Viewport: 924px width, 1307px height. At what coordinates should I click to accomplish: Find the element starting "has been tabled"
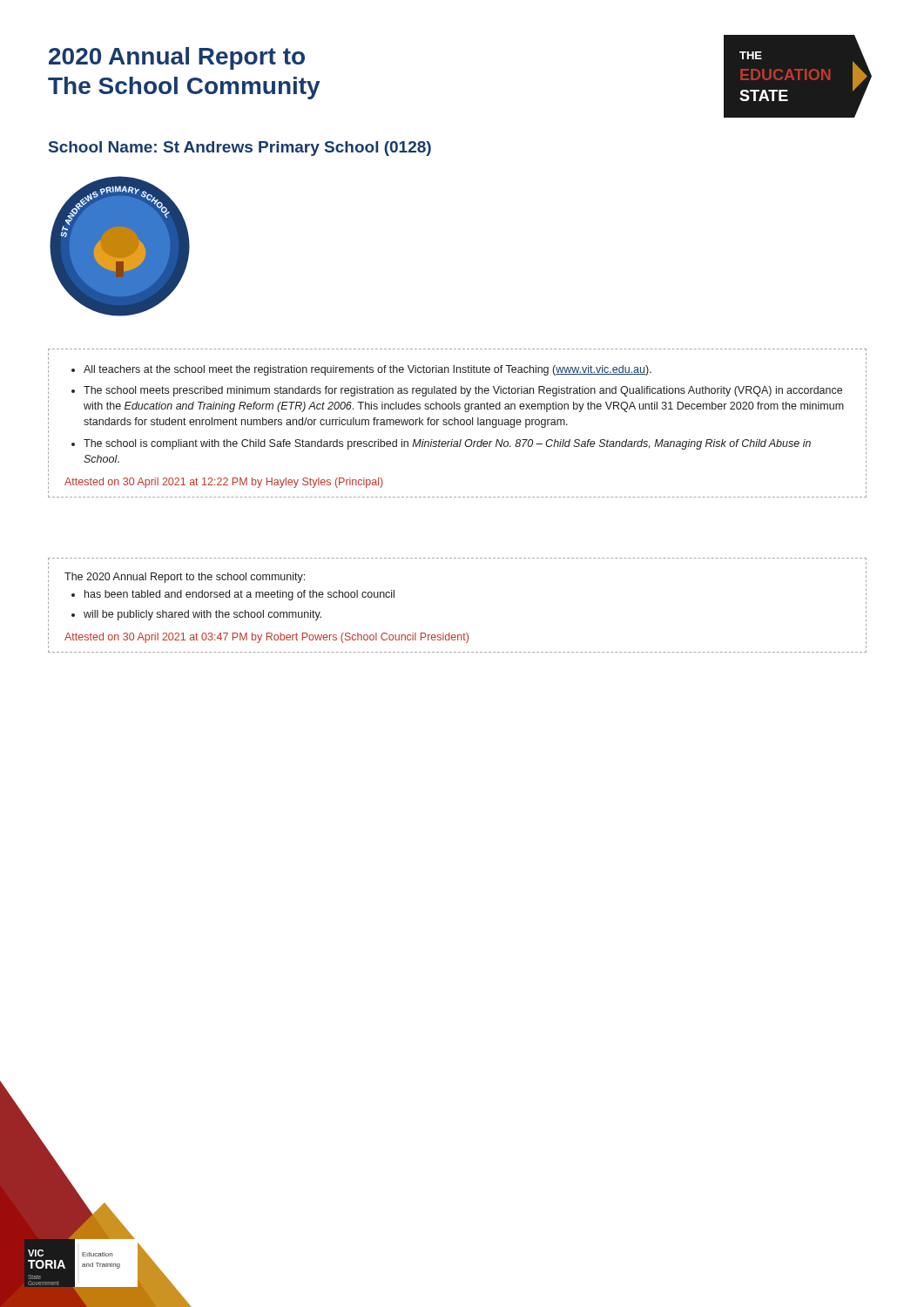[239, 594]
